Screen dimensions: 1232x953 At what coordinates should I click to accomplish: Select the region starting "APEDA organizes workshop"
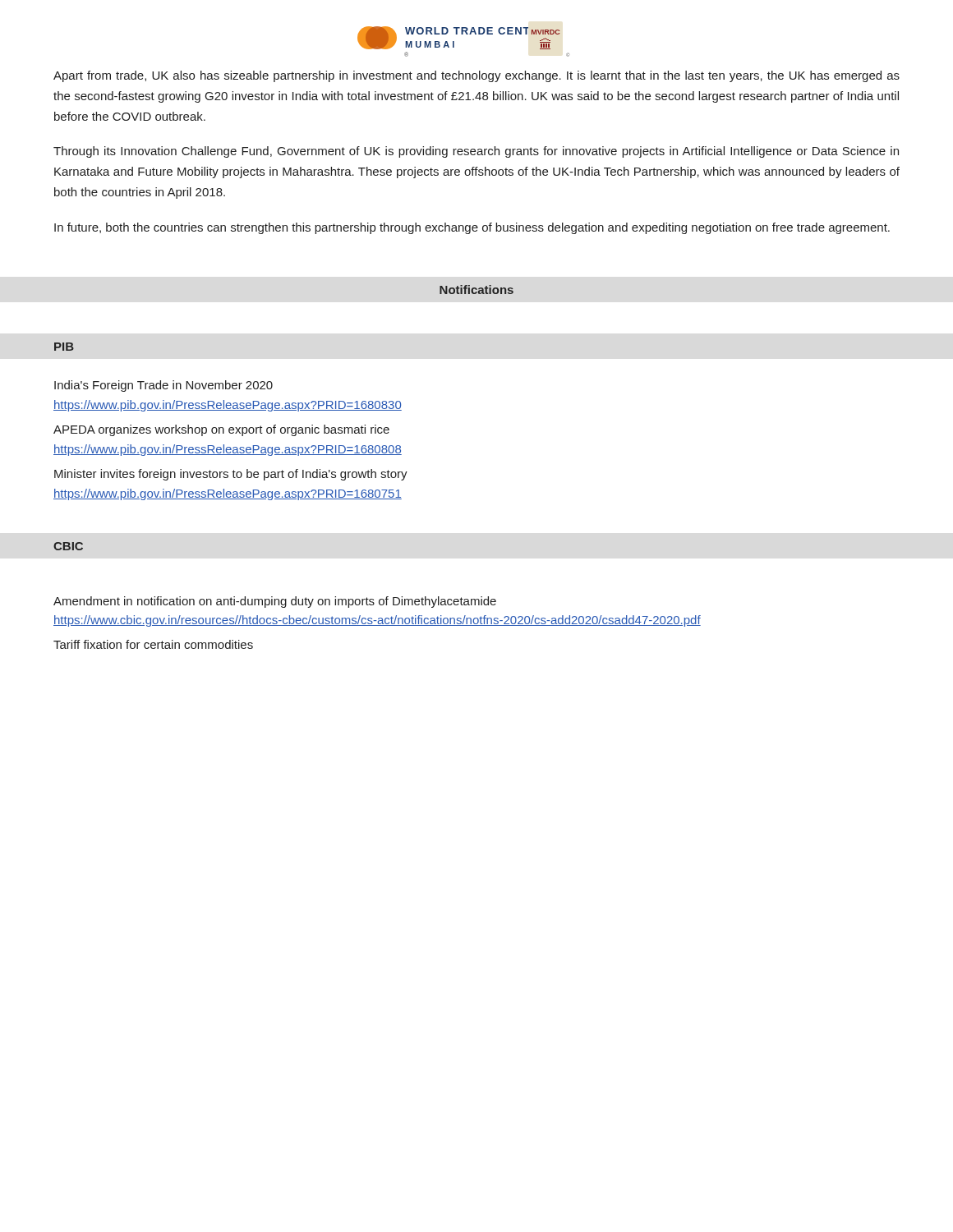click(222, 429)
